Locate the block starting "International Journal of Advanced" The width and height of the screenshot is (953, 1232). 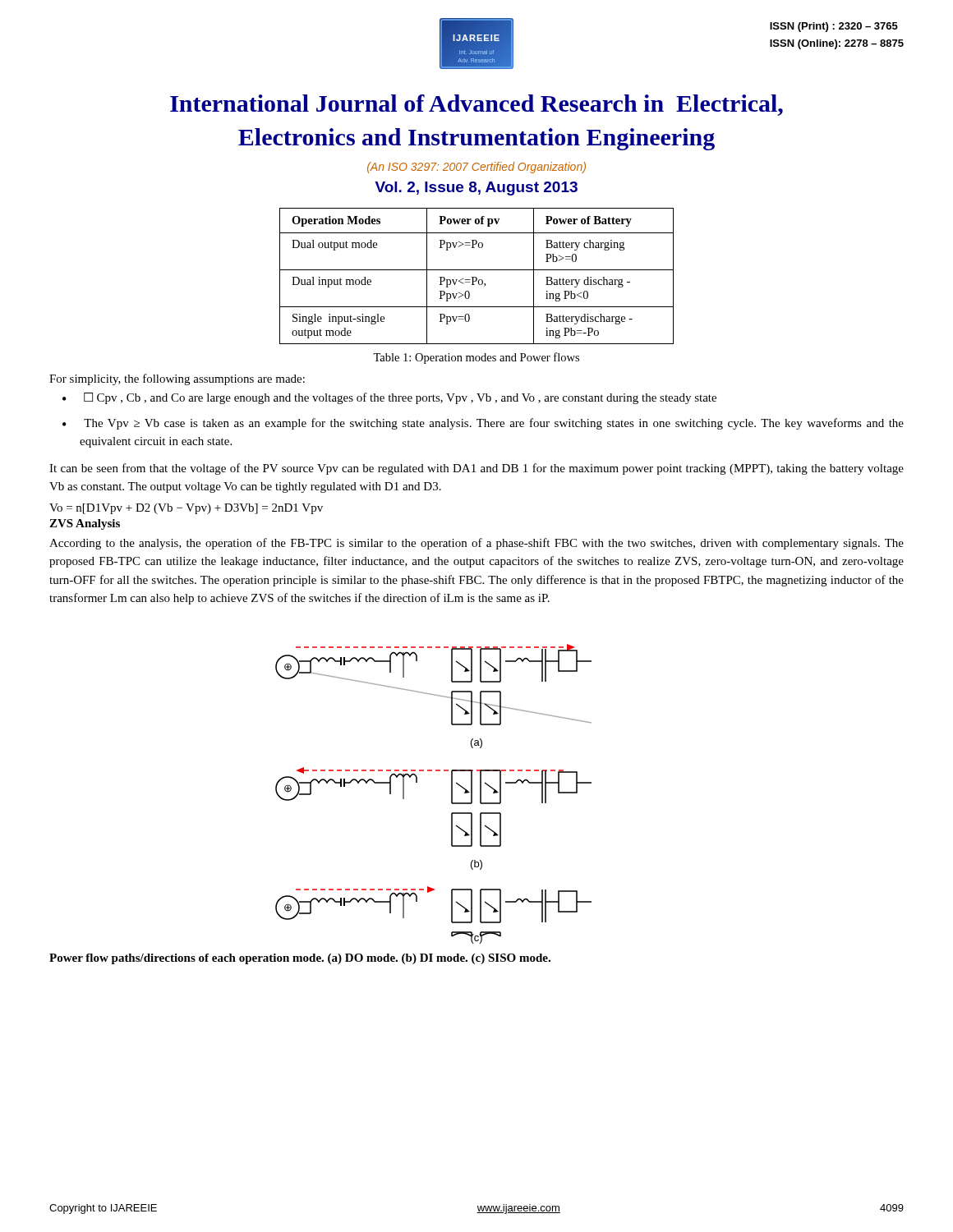tap(476, 120)
